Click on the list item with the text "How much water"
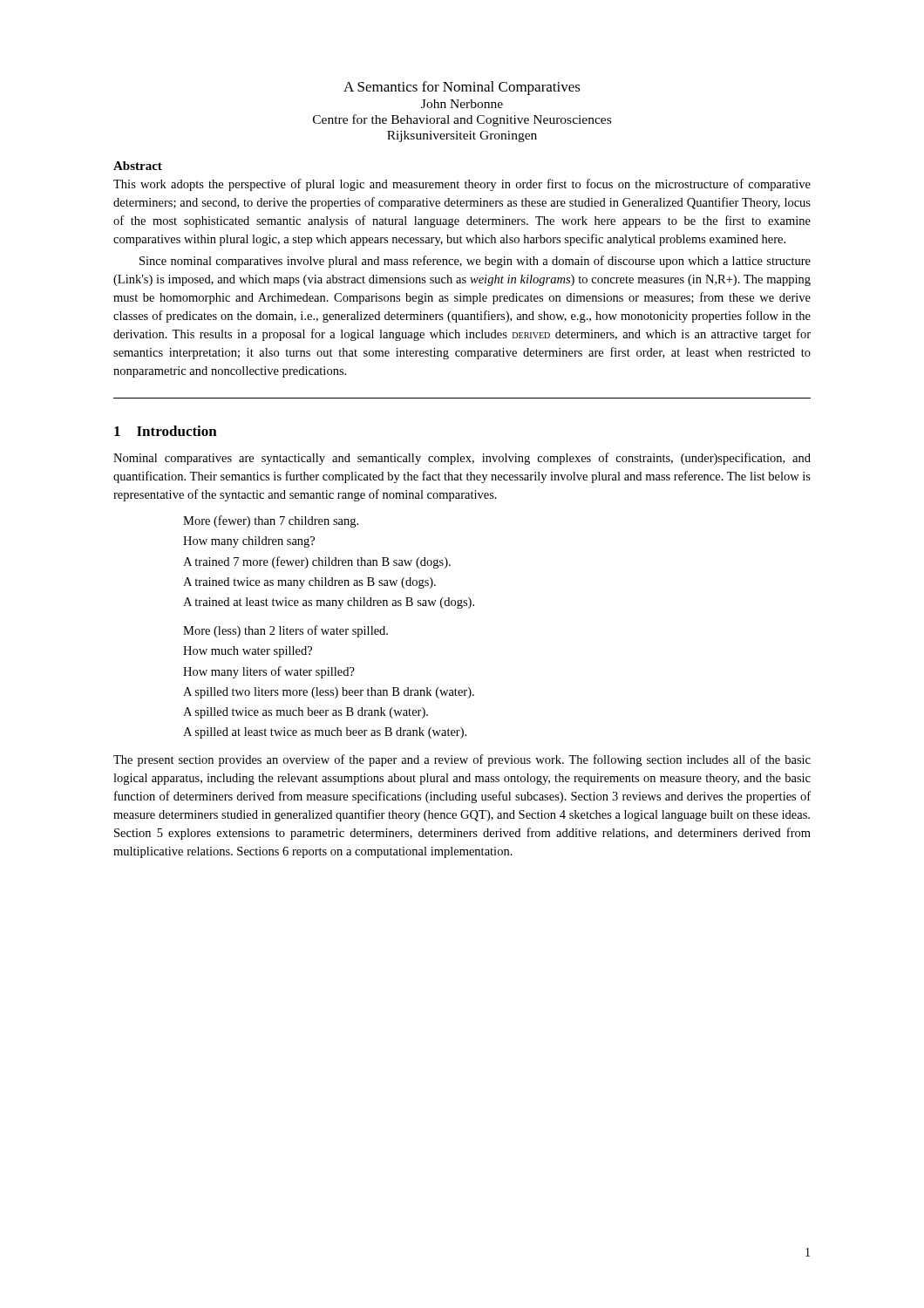924x1308 pixels. (248, 652)
